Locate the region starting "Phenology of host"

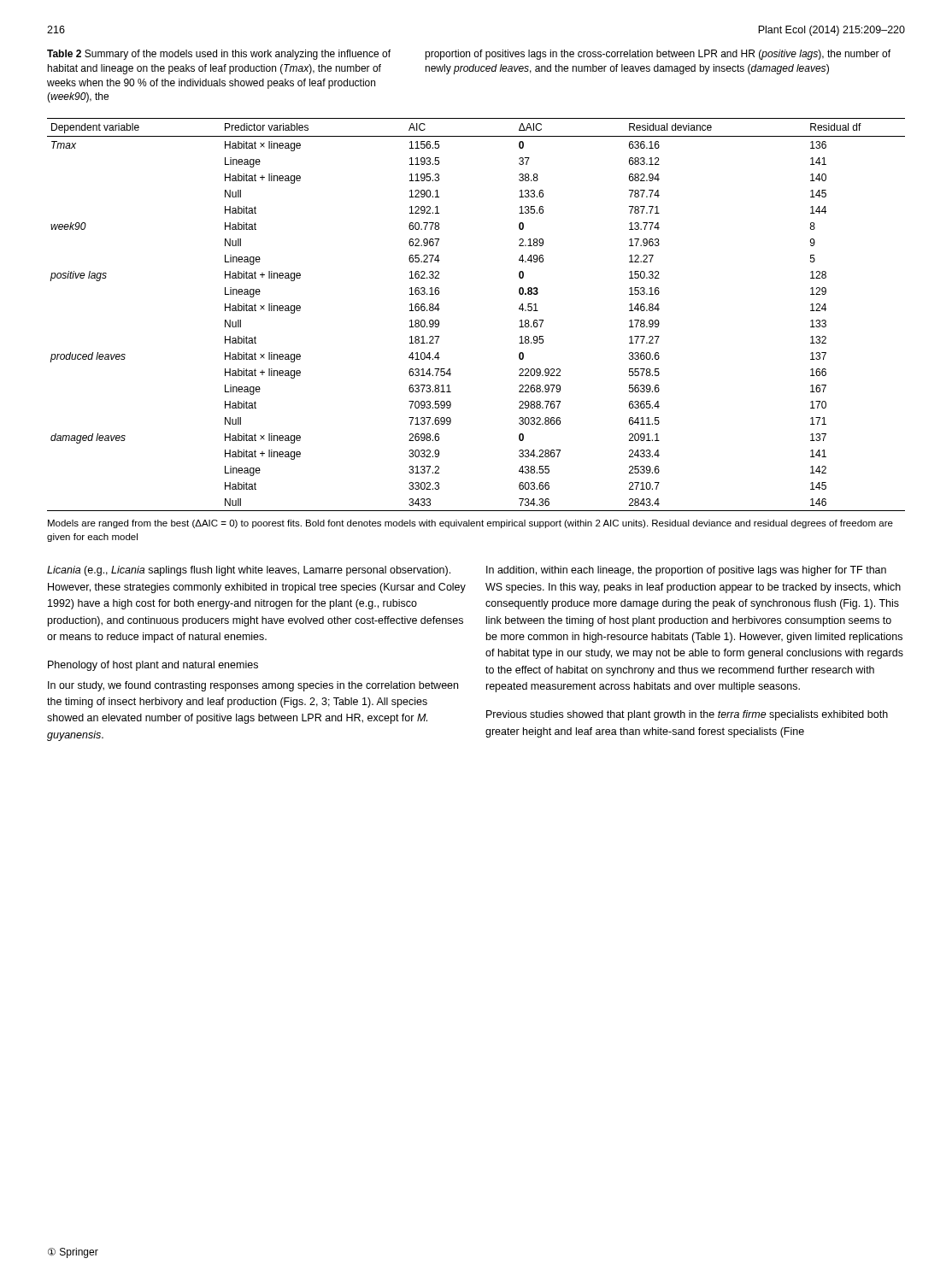tap(153, 665)
